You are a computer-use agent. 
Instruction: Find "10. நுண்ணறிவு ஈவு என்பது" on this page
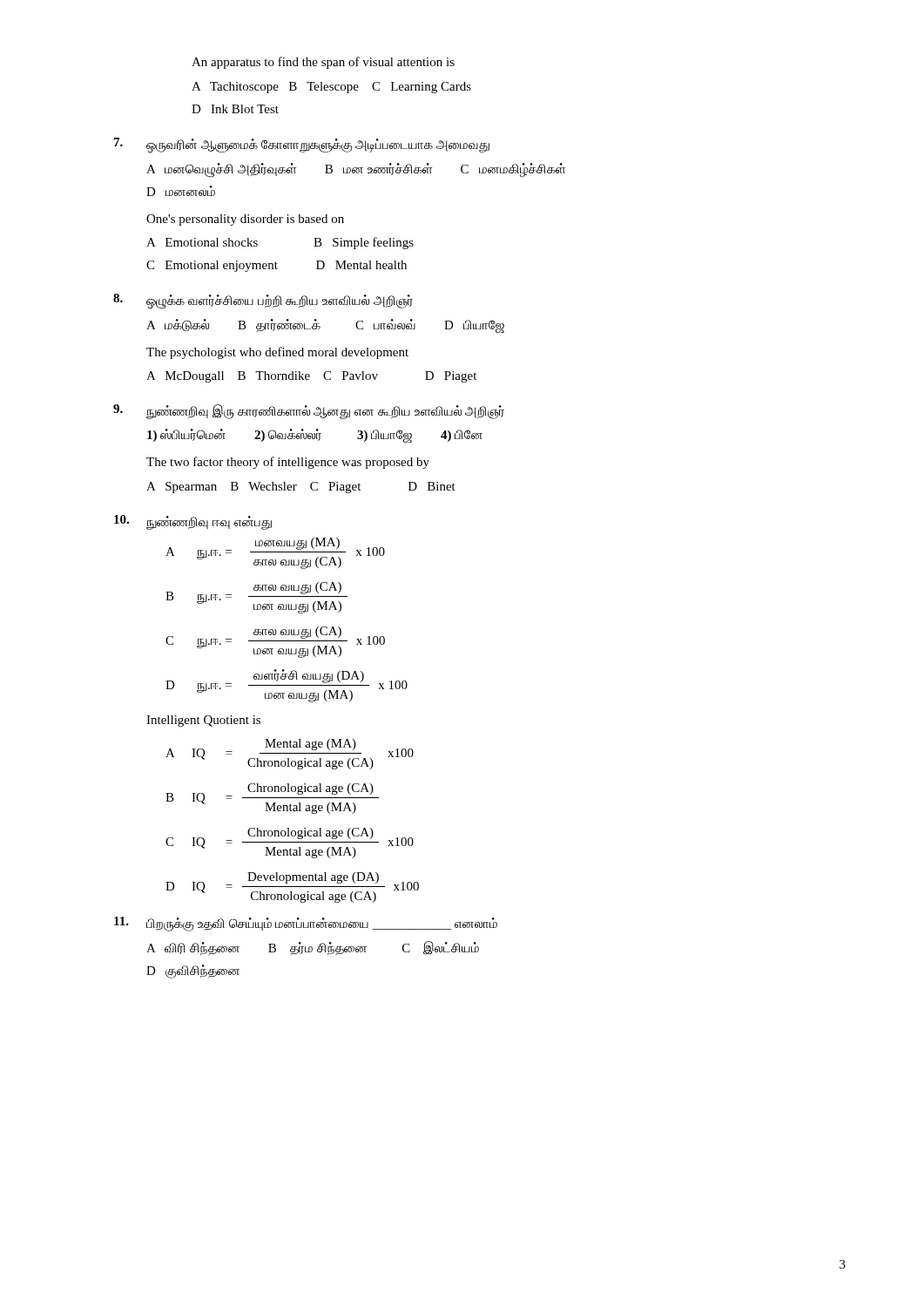click(193, 522)
